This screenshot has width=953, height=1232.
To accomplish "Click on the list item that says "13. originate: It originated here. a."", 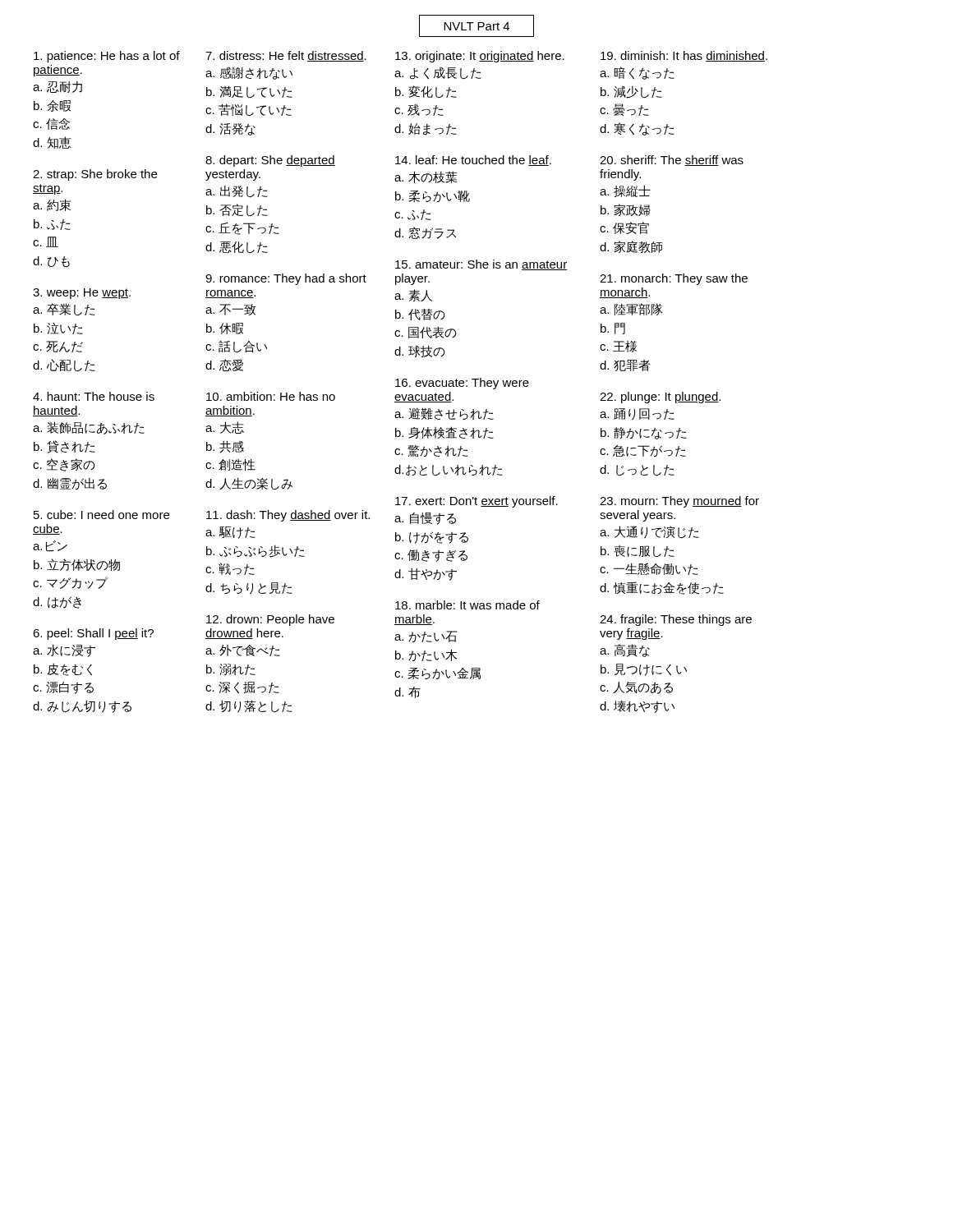I will click(480, 57).
